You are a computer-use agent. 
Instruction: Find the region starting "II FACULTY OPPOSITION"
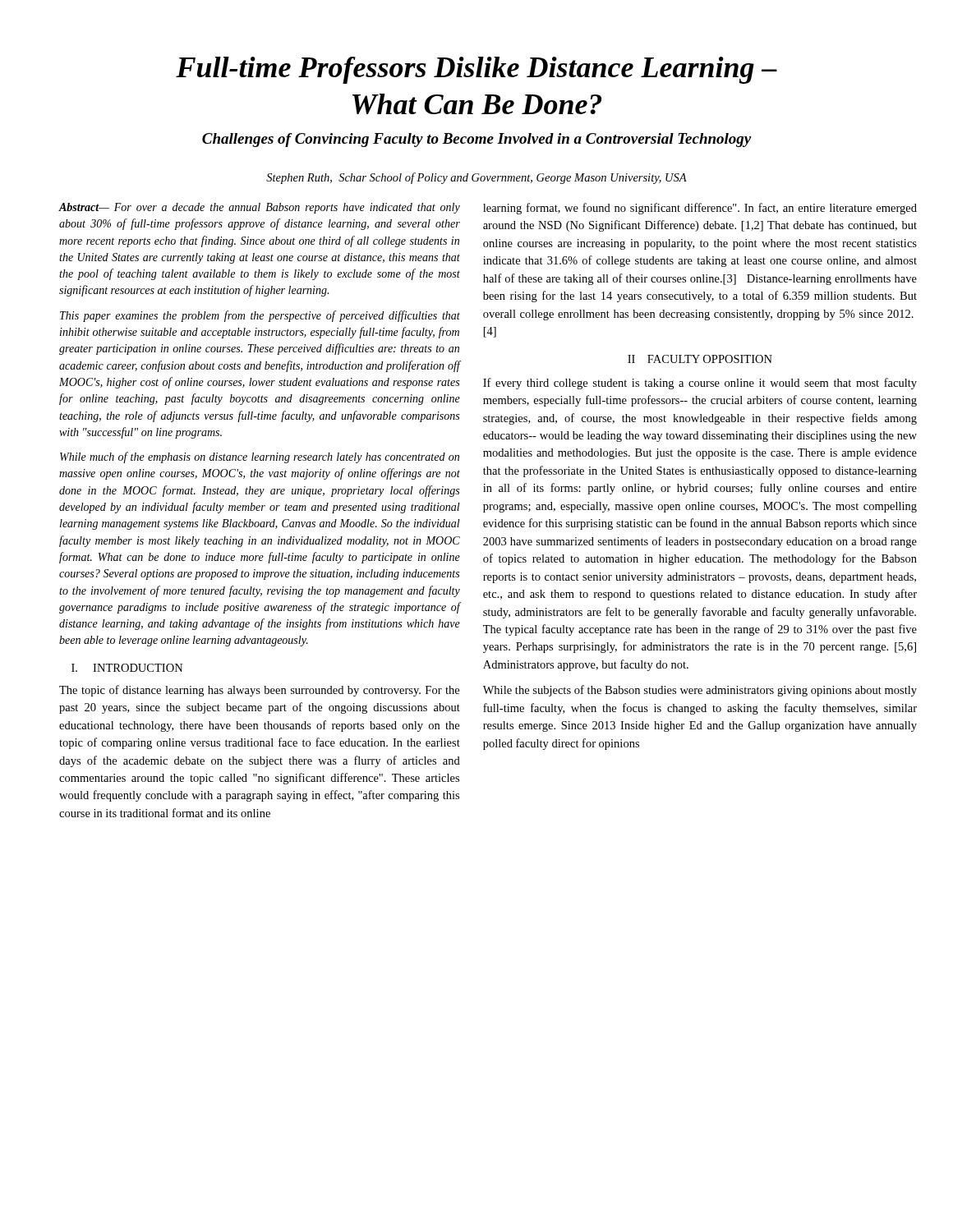click(700, 359)
